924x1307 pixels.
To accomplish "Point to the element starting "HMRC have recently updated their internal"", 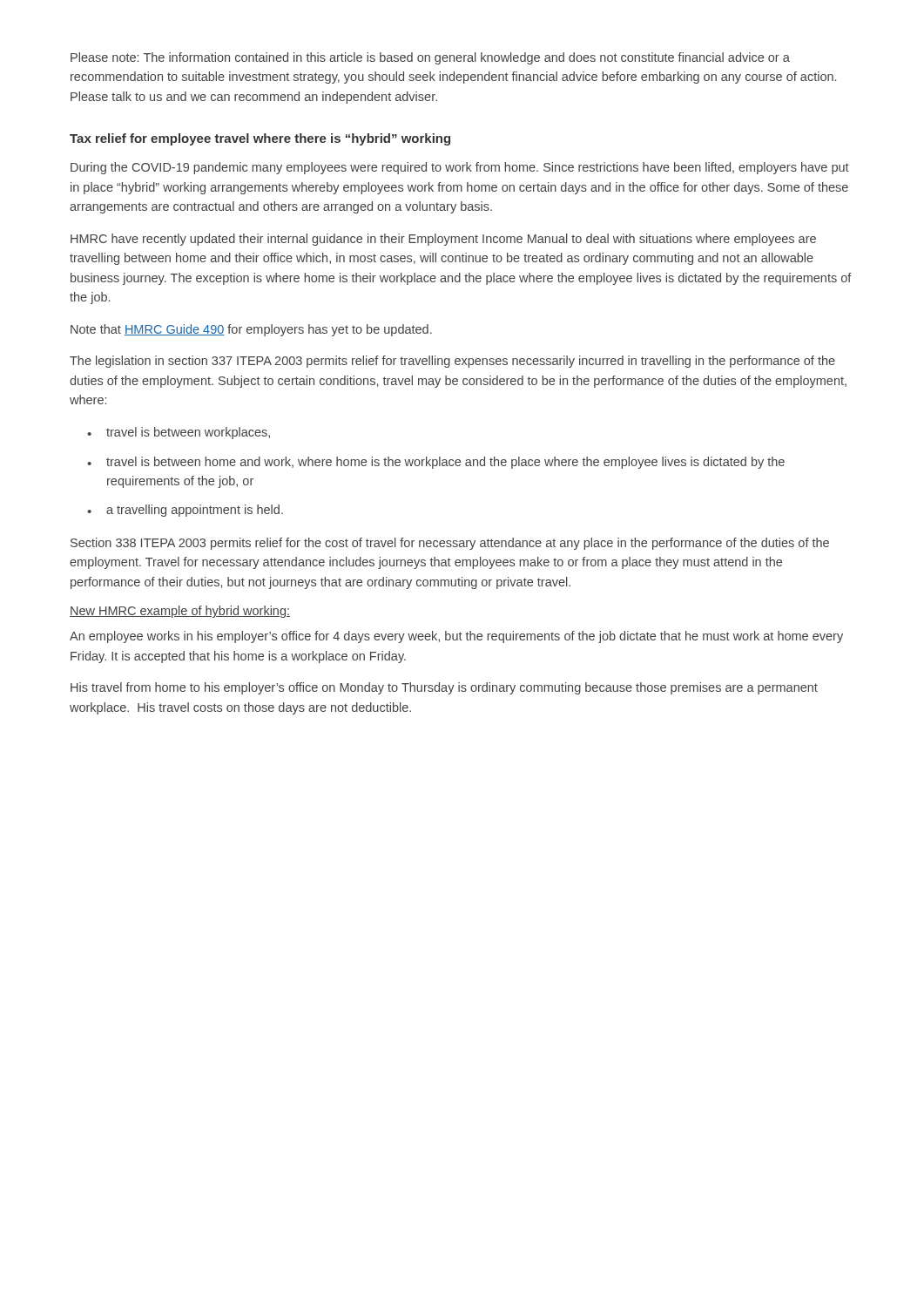I will 460,268.
